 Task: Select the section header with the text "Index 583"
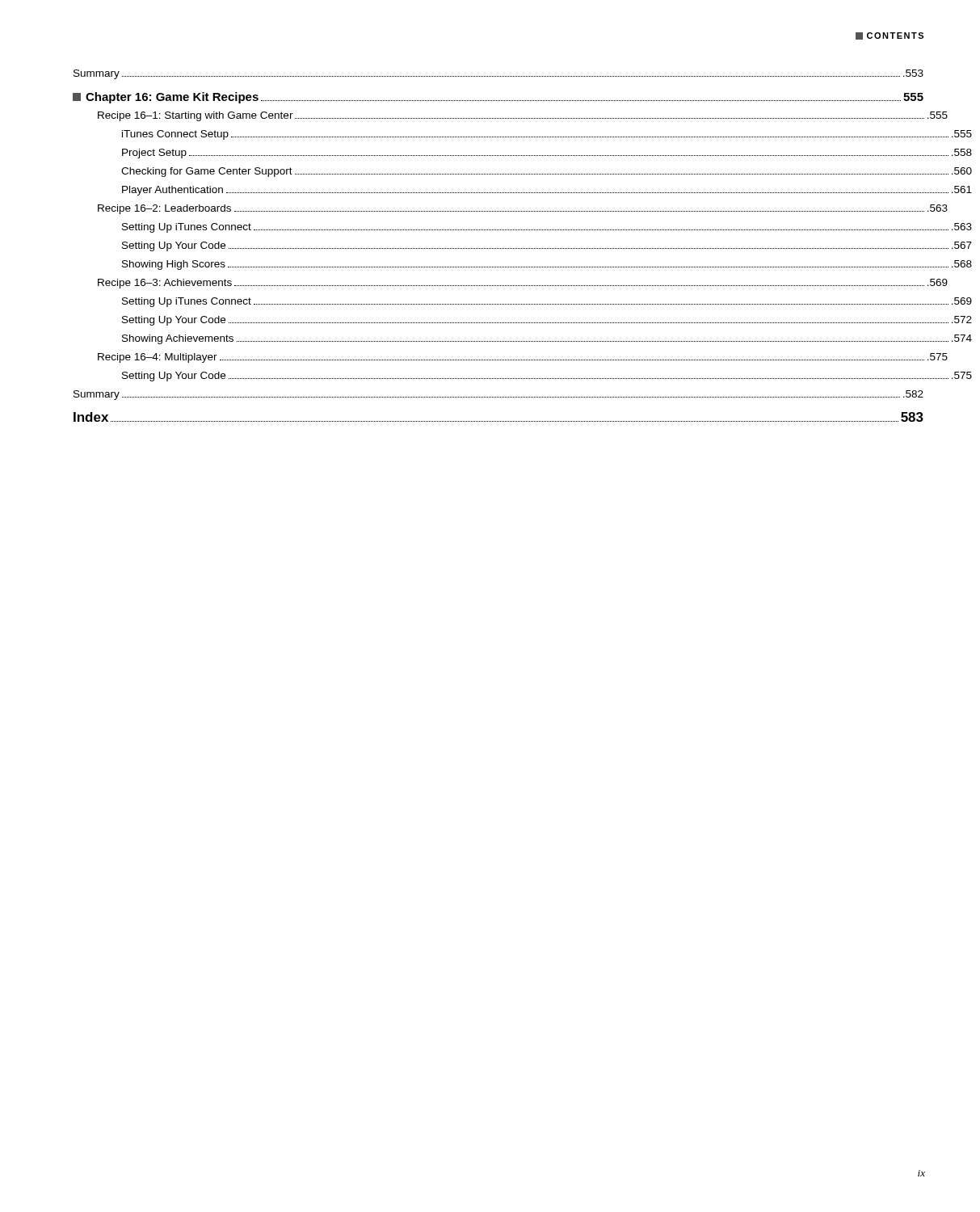point(498,418)
